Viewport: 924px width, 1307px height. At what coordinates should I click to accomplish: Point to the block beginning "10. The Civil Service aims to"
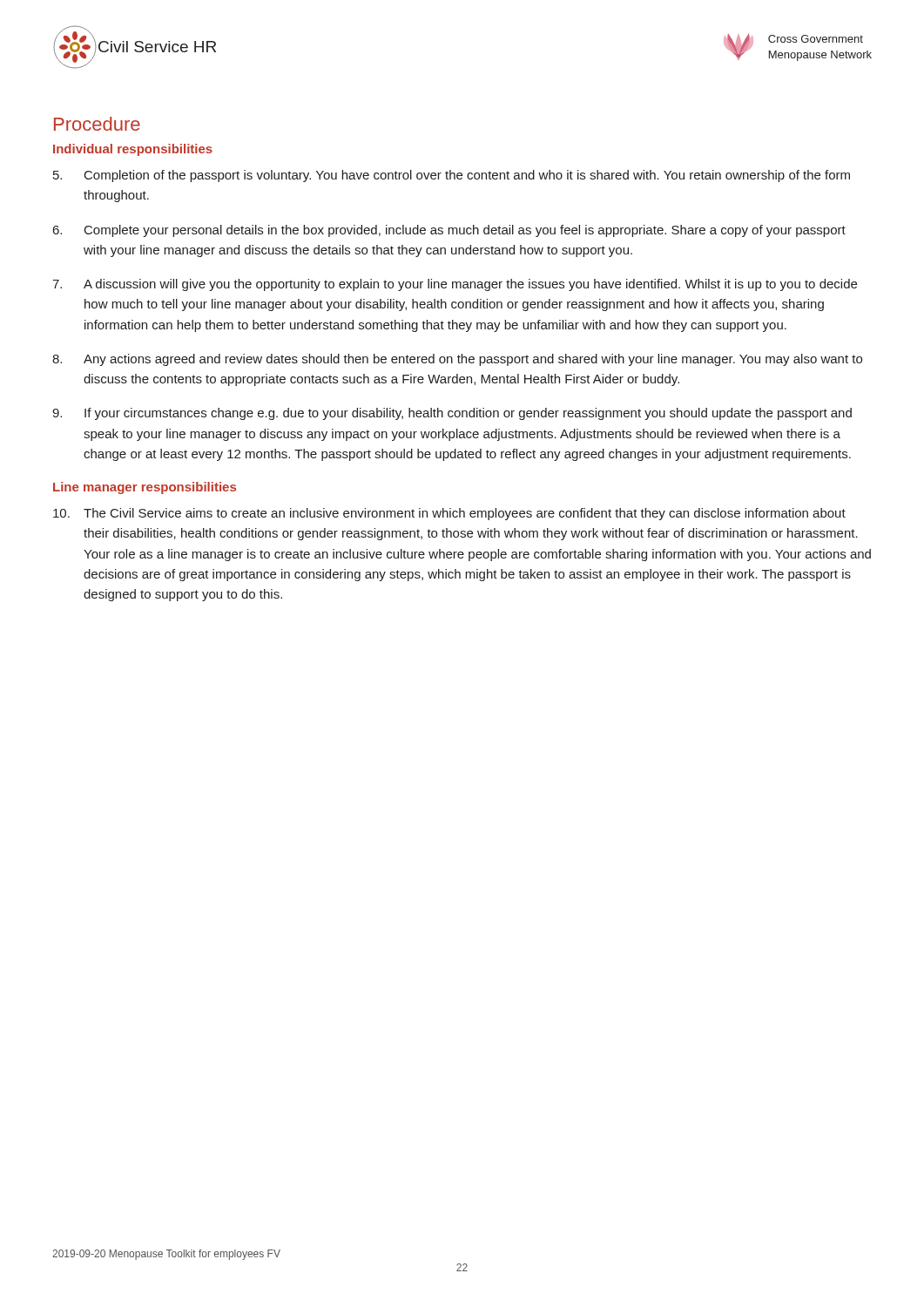click(x=462, y=553)
